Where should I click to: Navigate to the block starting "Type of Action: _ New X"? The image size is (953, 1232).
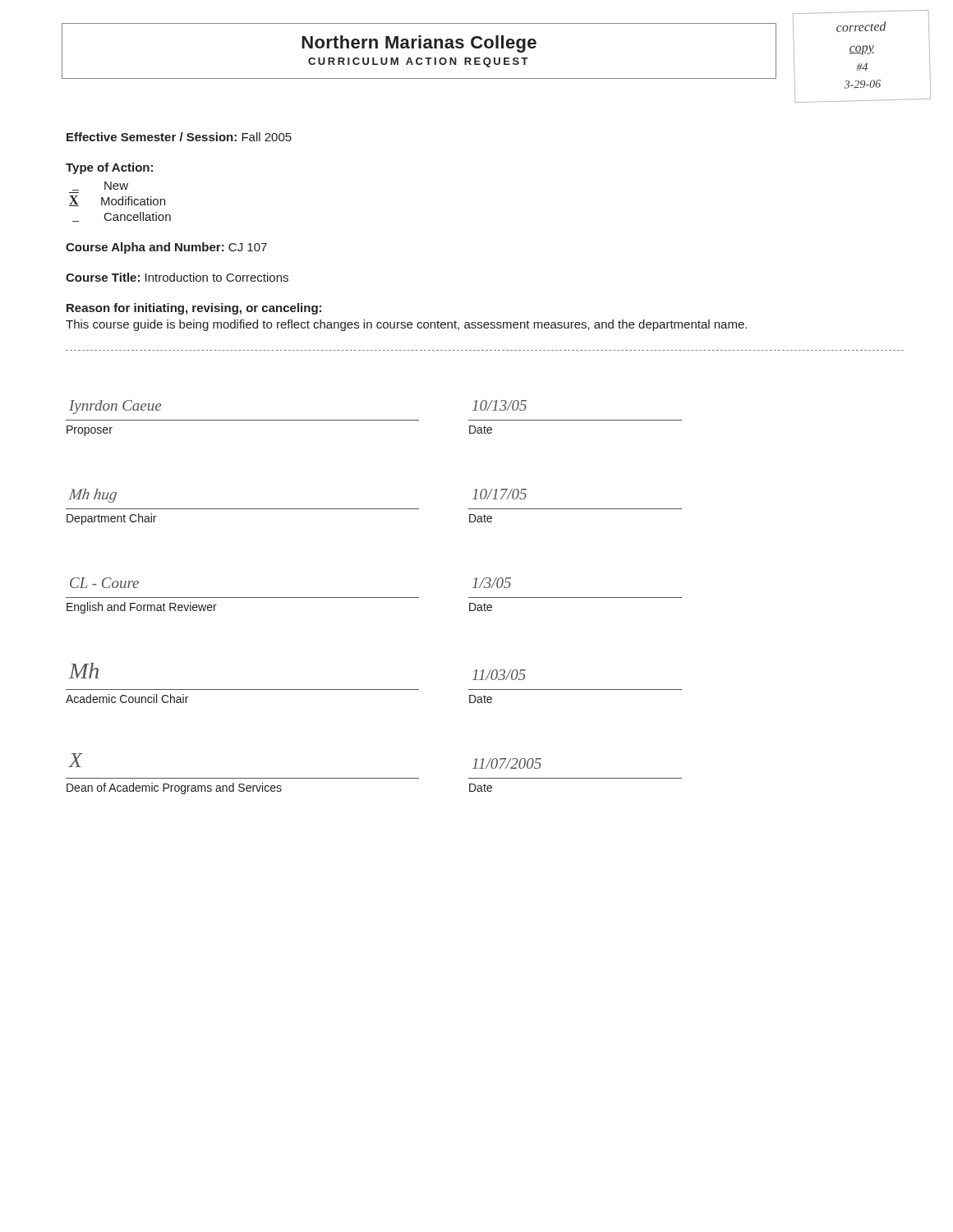(x=109, y=168)
